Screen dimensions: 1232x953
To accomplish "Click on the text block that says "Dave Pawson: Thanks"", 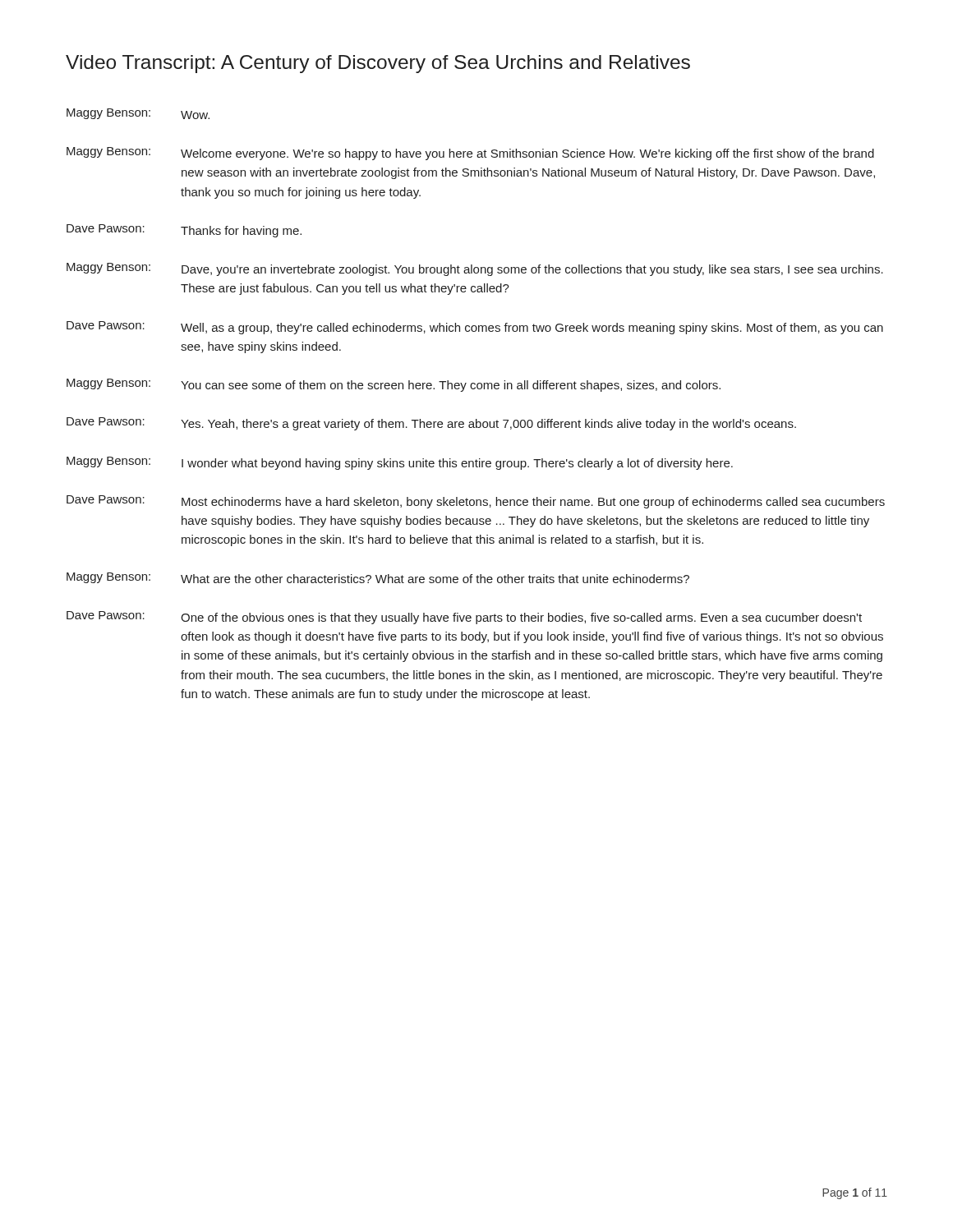I will click(184, 231).
